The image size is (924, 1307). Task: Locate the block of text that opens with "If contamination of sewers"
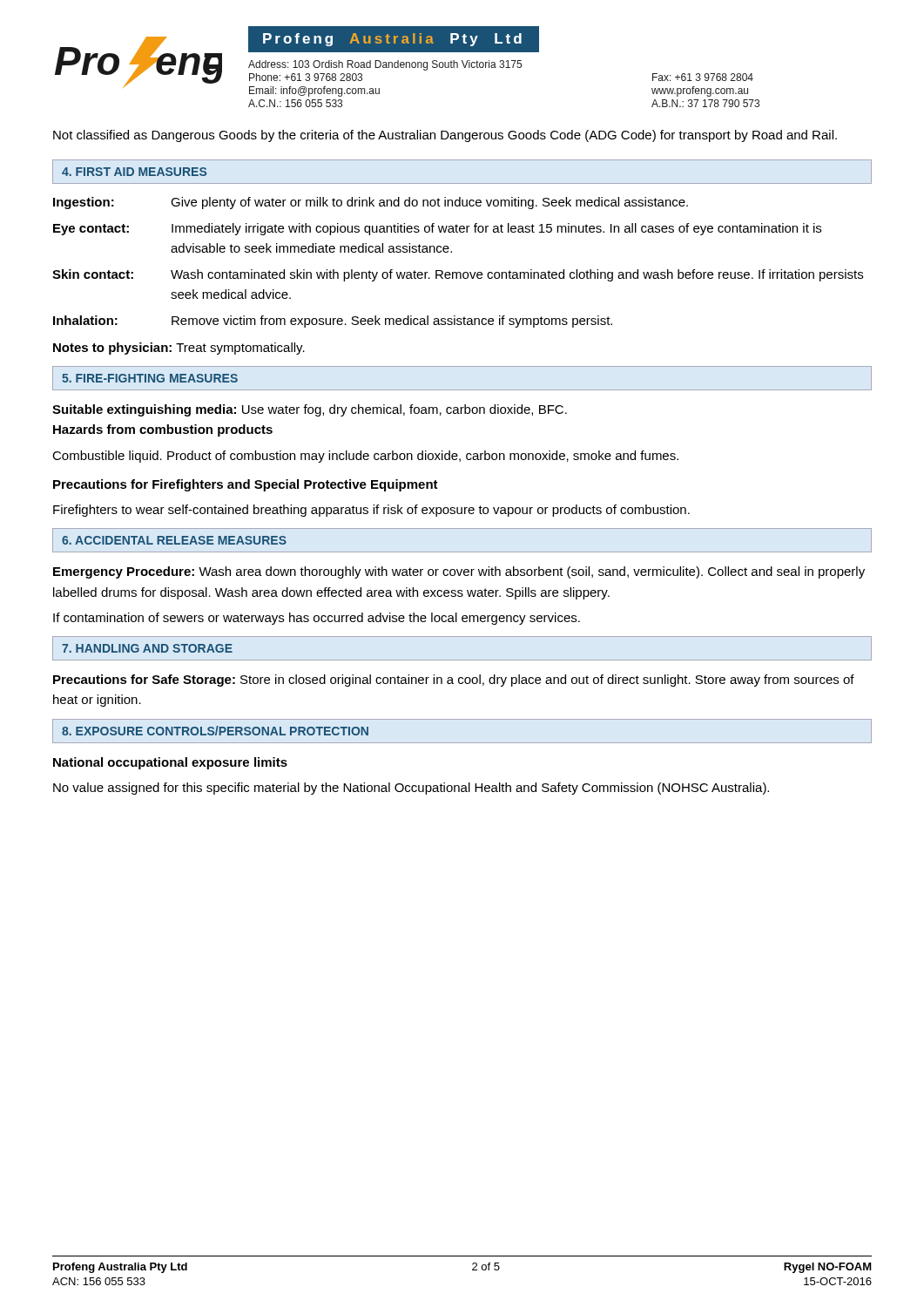tap(317, 617)
